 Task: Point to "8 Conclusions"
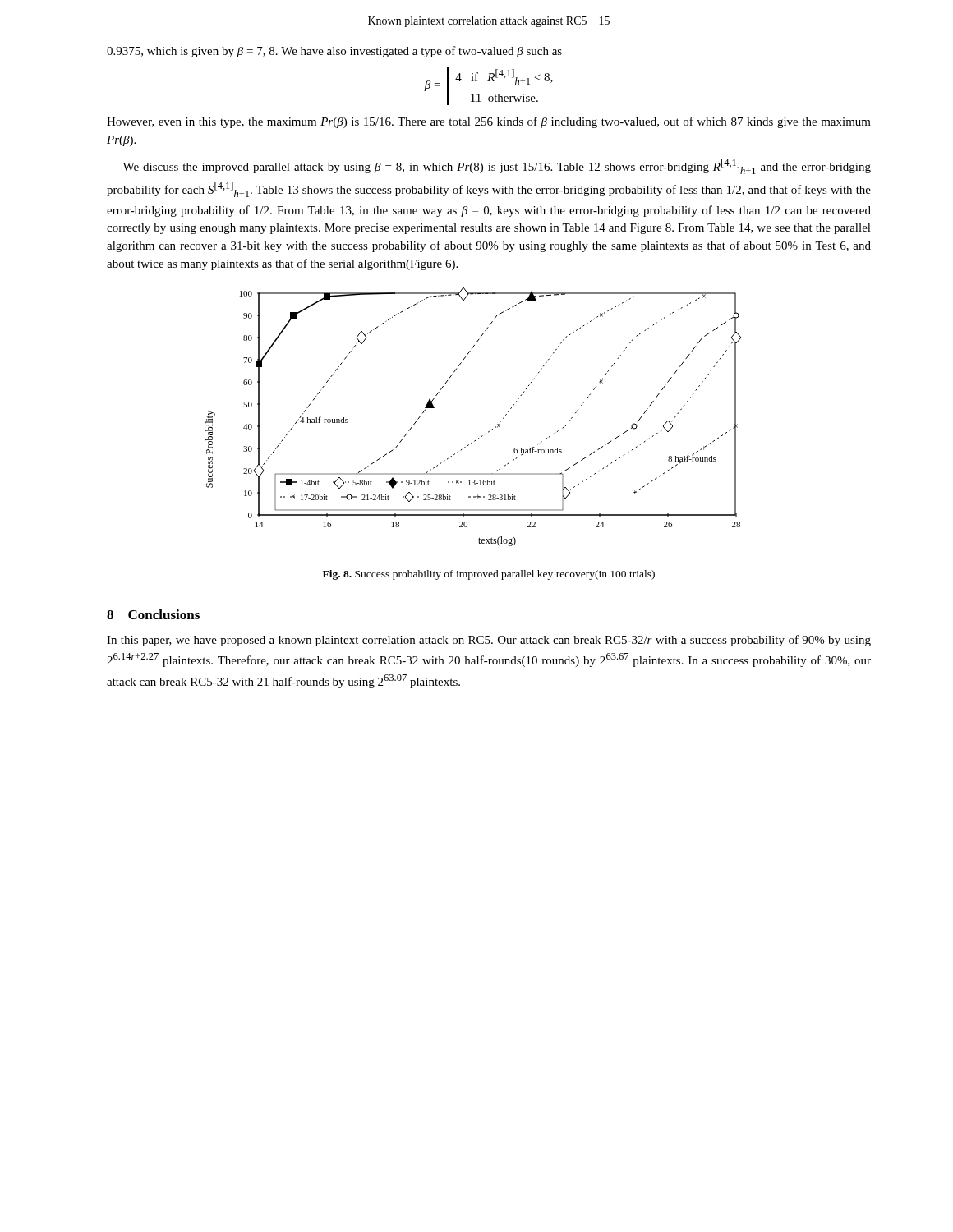(153, 614)
